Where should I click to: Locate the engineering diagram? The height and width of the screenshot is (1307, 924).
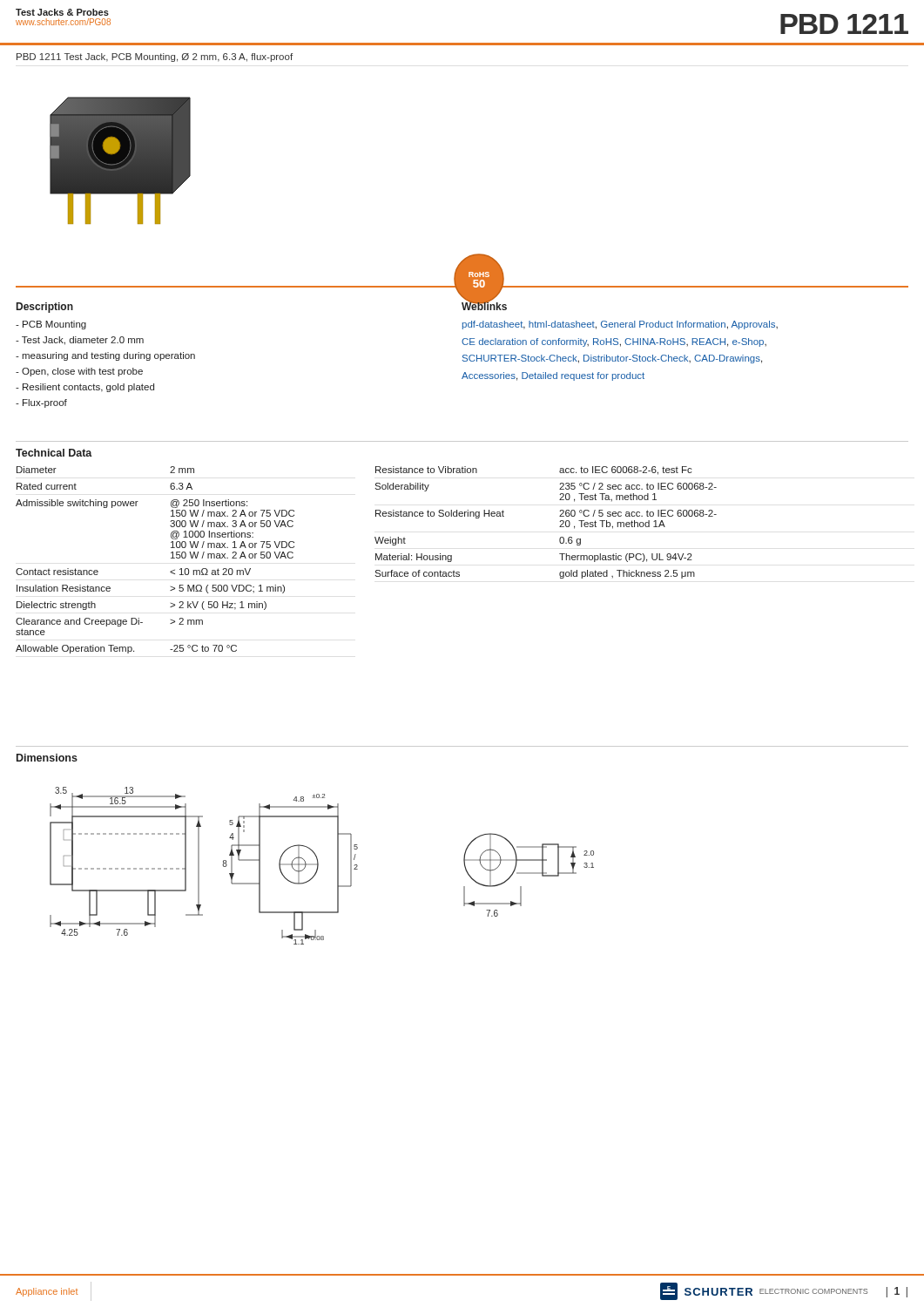point(320,877)
